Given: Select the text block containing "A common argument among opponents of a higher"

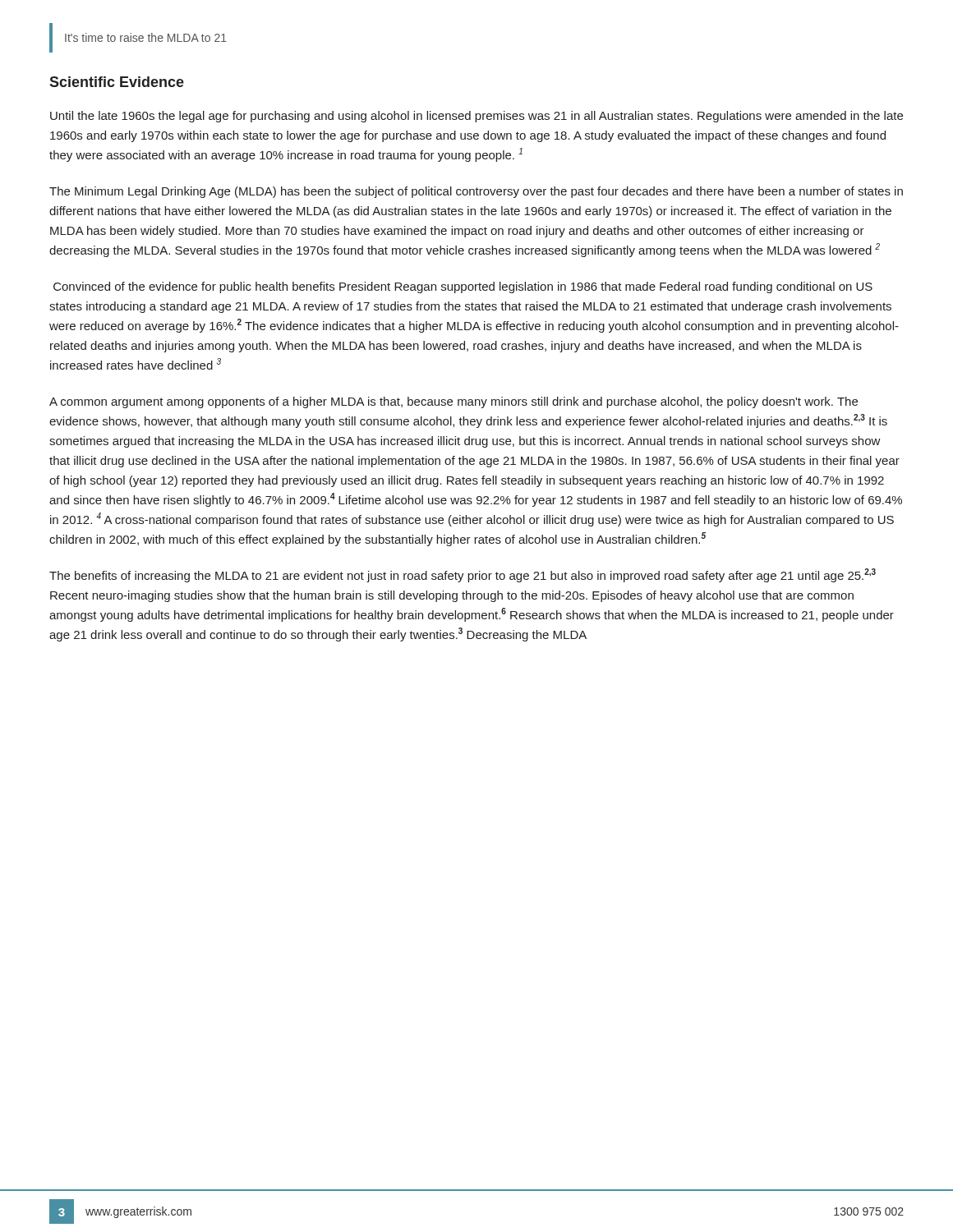Looking at the screenshot, I should click(x=476, y=470).
